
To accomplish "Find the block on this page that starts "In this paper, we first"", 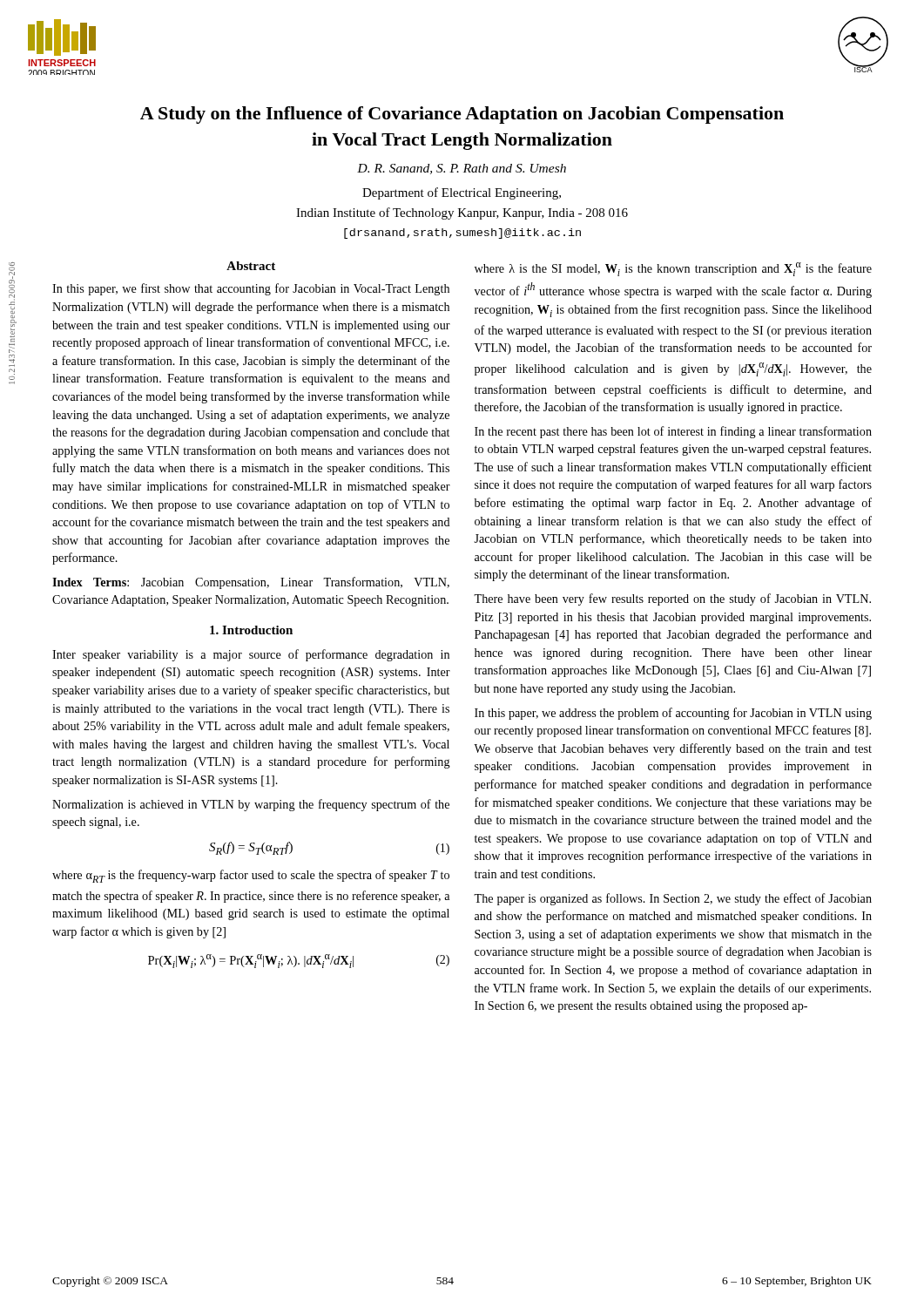I will [x=251, y=424].
